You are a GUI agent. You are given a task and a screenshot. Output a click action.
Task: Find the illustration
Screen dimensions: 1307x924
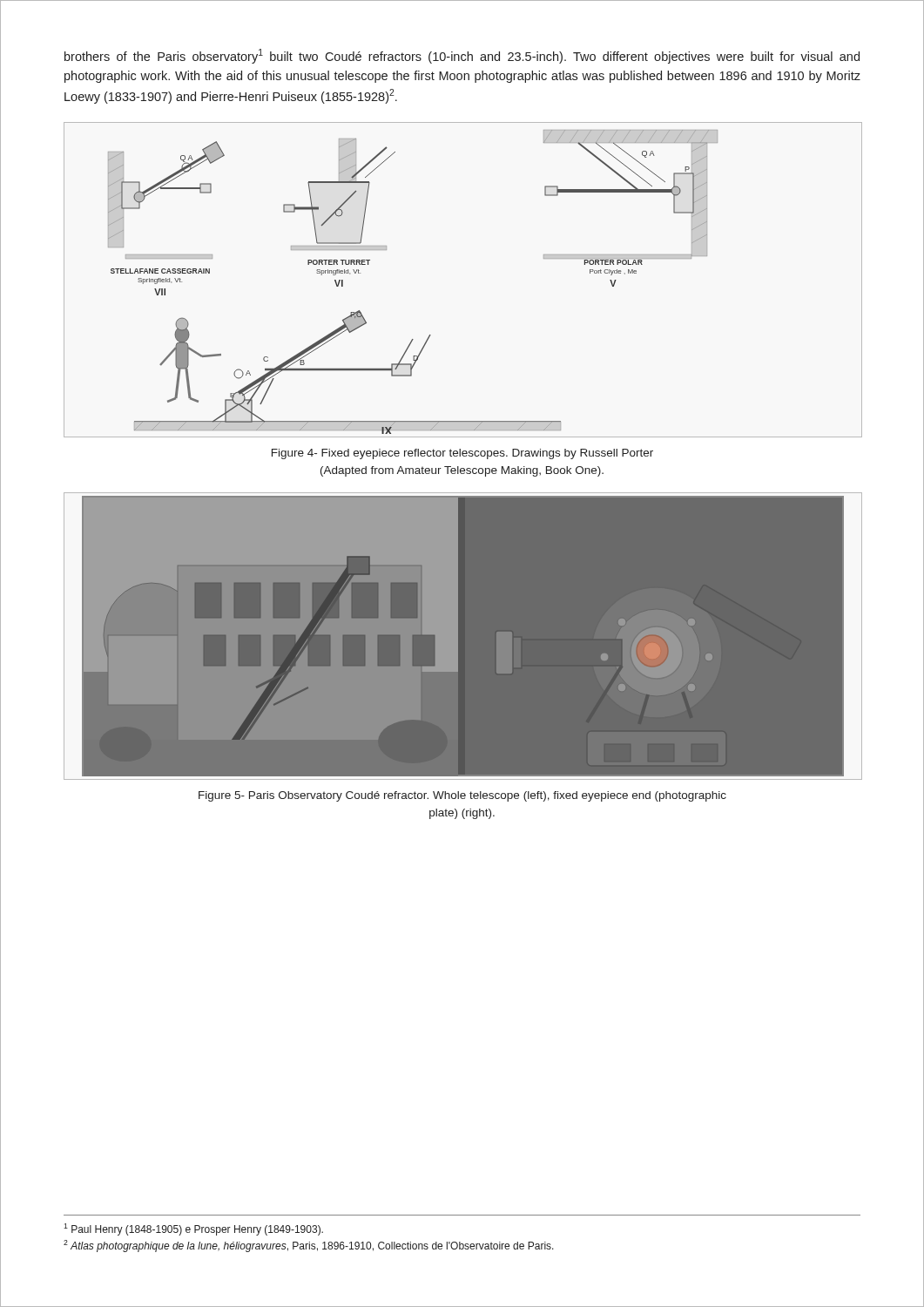coord(463,280)
